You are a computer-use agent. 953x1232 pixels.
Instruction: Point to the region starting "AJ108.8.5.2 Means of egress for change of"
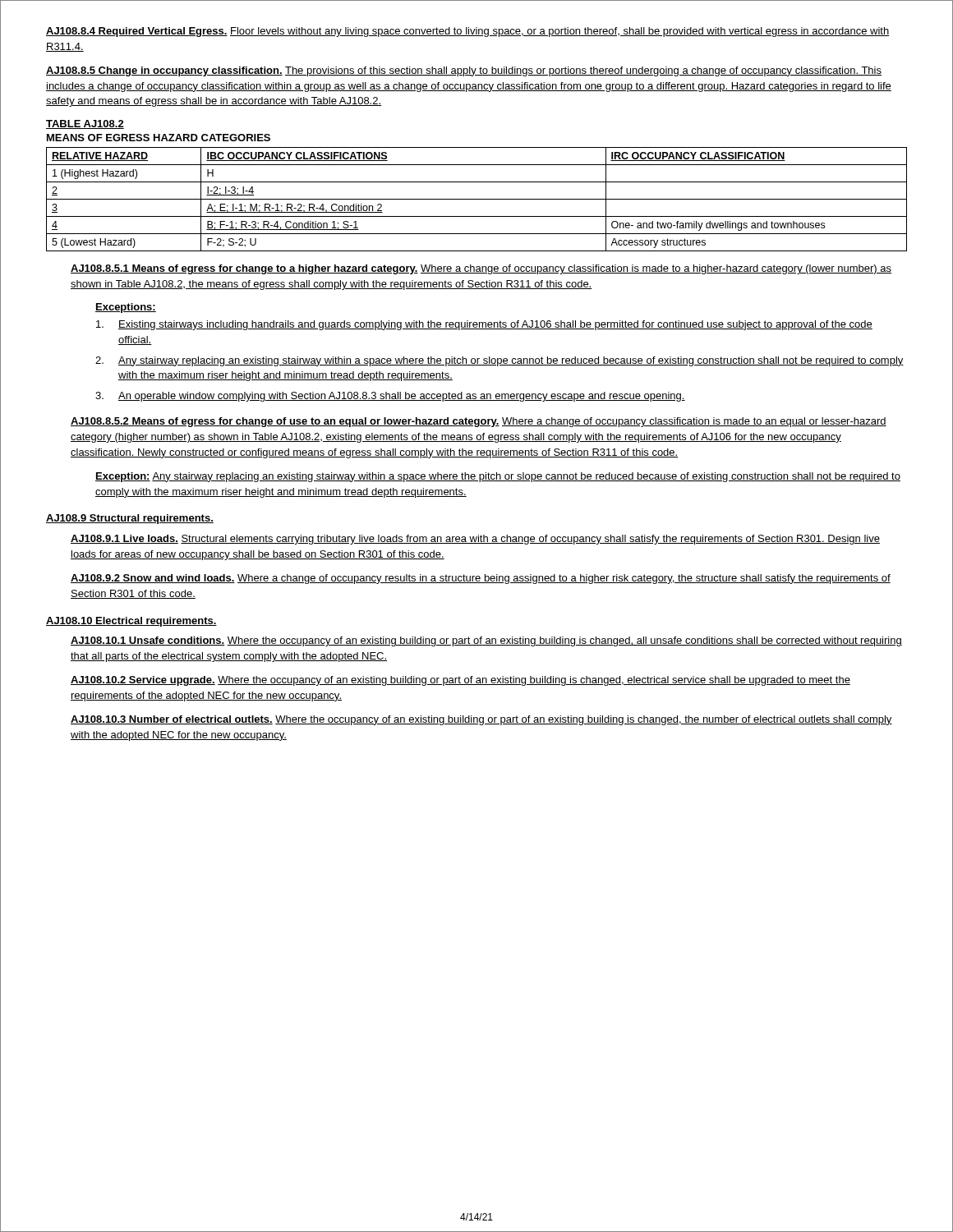pyautogui.click(x=478, y=437)
